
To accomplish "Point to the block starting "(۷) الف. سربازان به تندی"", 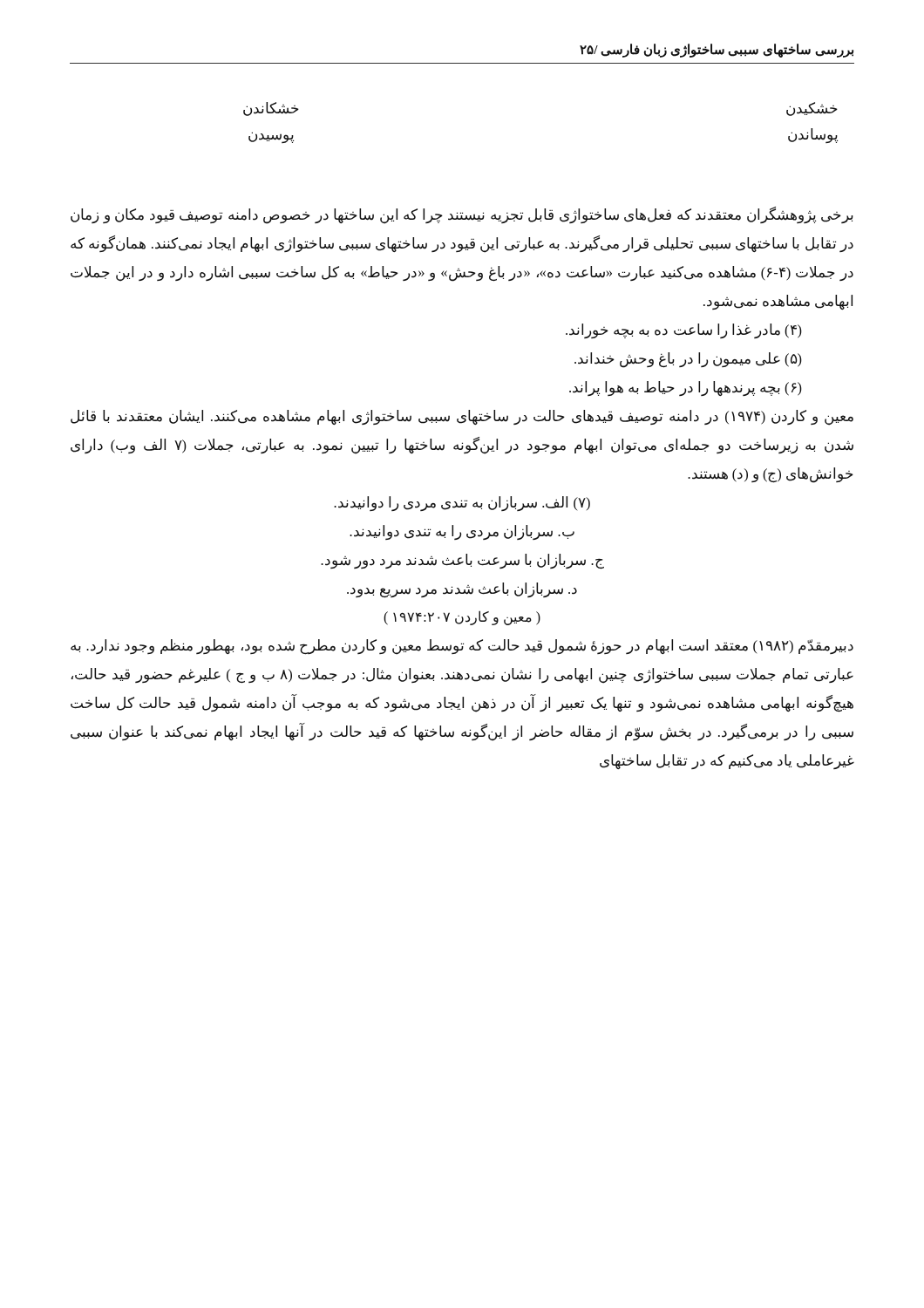I will click(462, 503).
